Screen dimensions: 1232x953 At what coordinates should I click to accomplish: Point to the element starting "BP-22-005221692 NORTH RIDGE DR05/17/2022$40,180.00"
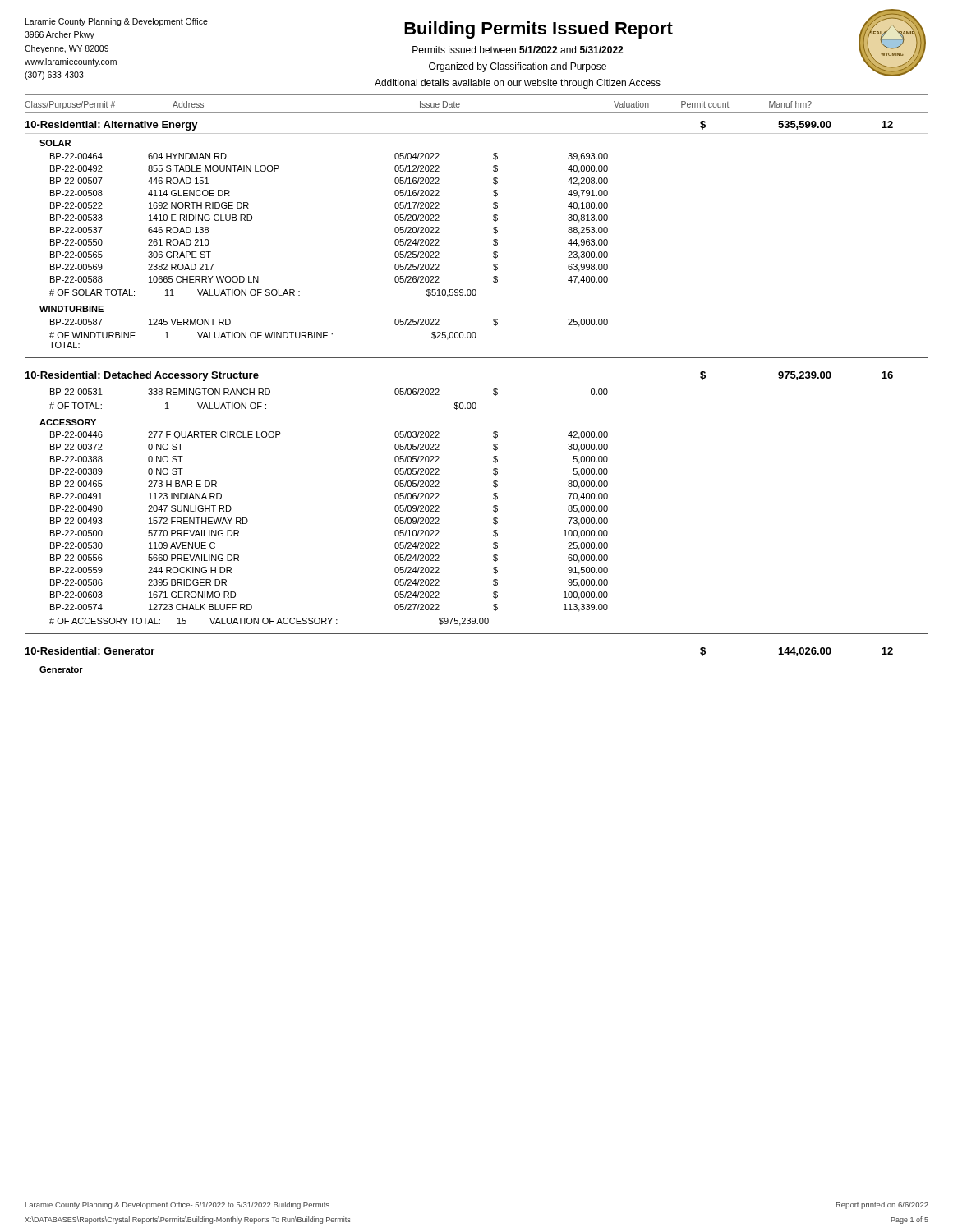pos(72,206)
